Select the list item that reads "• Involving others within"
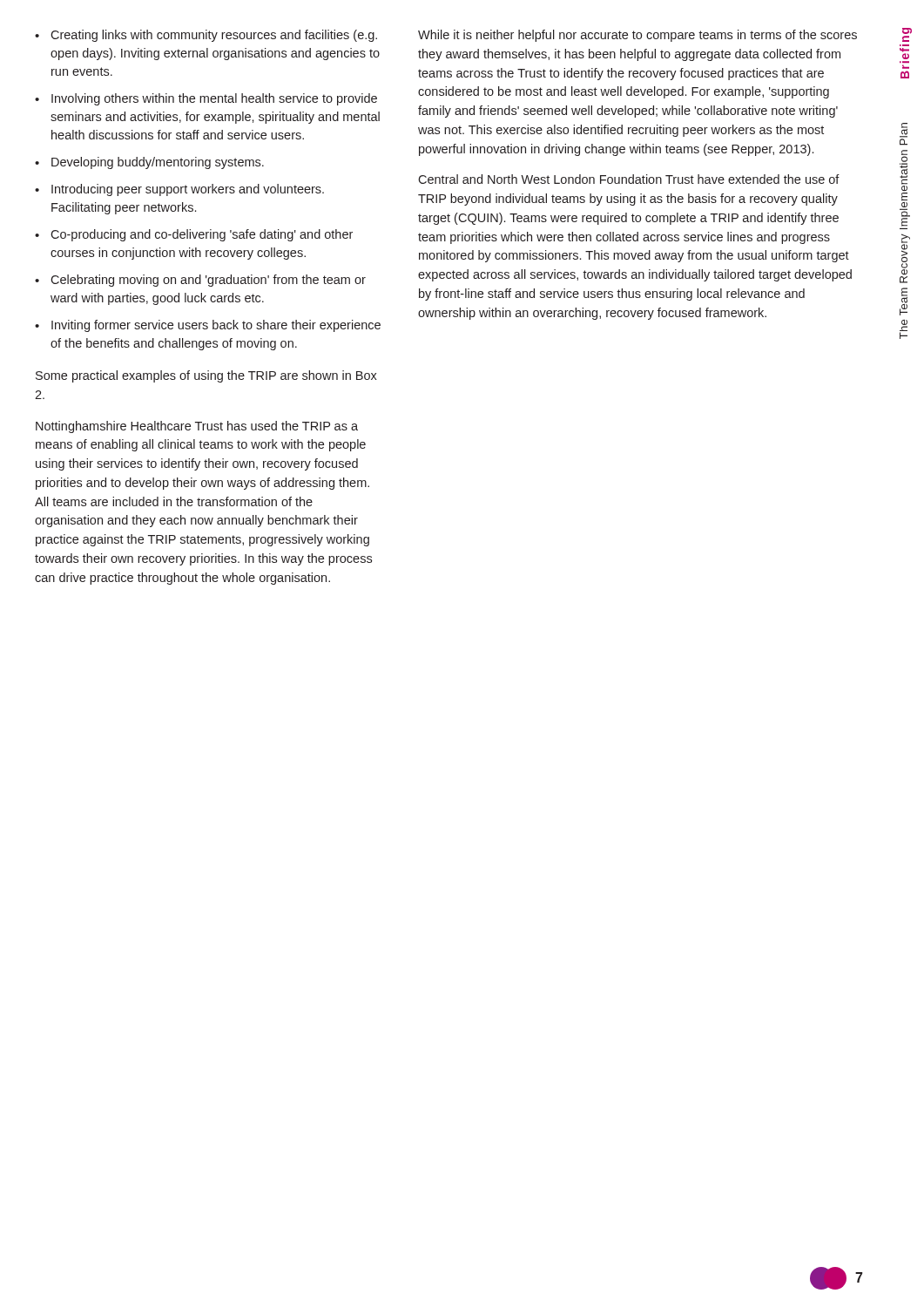Image resolution: width=924 pixels, height=1307 pixels. (209, 117)
